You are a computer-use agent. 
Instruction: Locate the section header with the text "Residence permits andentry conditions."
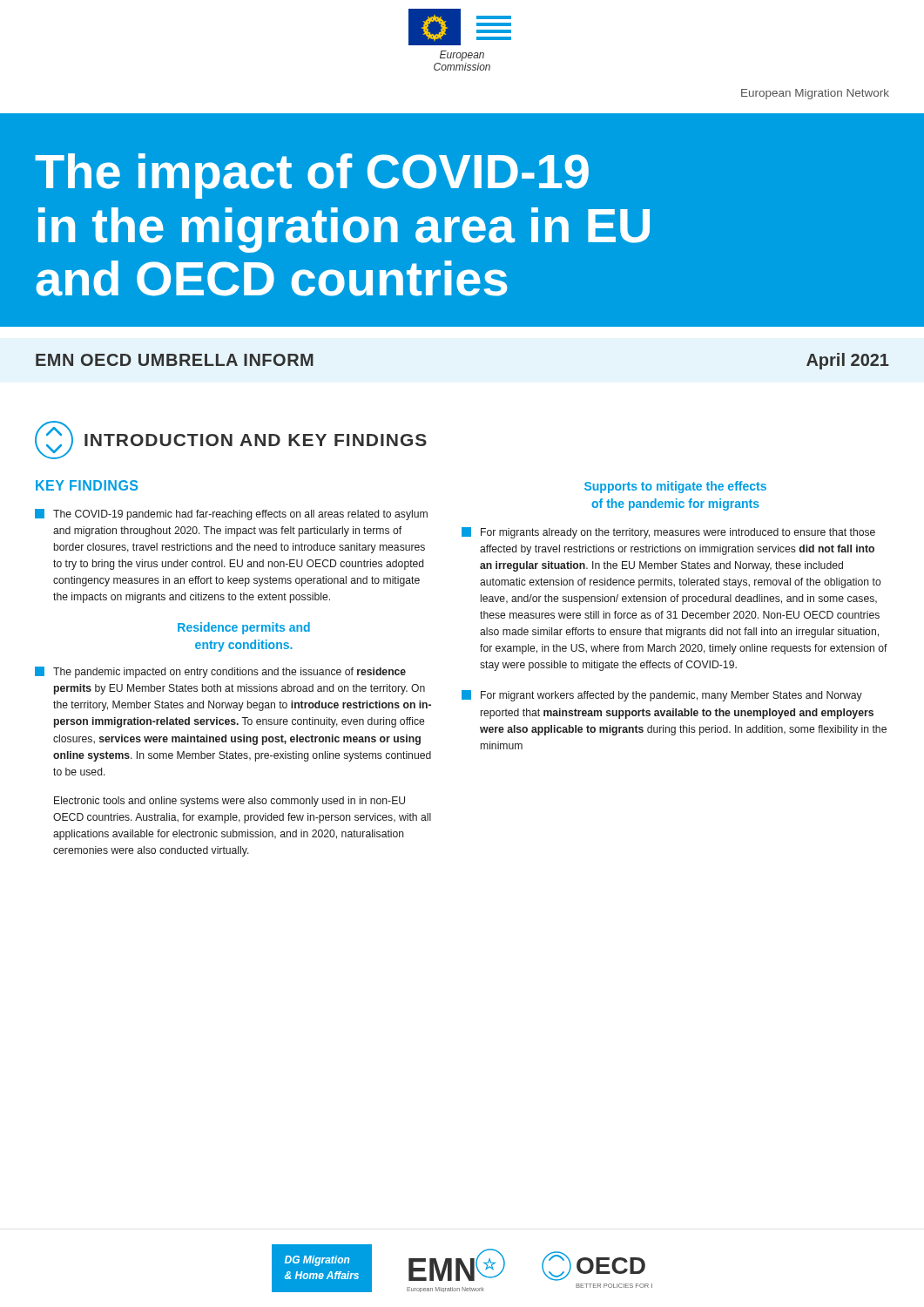pyautogui.click(x=244, y=636)
